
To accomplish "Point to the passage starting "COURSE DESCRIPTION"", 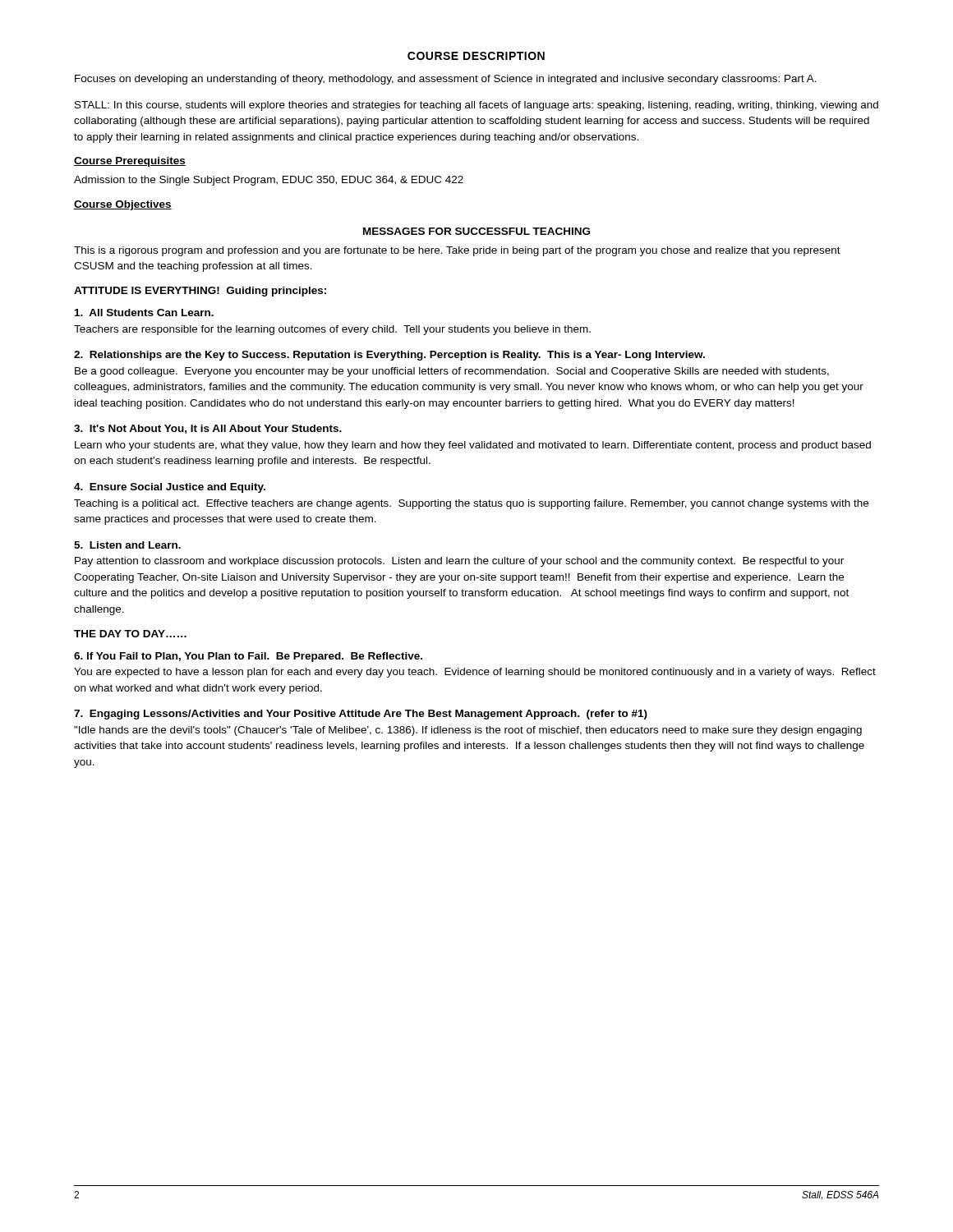I will [x=476, y=56].
